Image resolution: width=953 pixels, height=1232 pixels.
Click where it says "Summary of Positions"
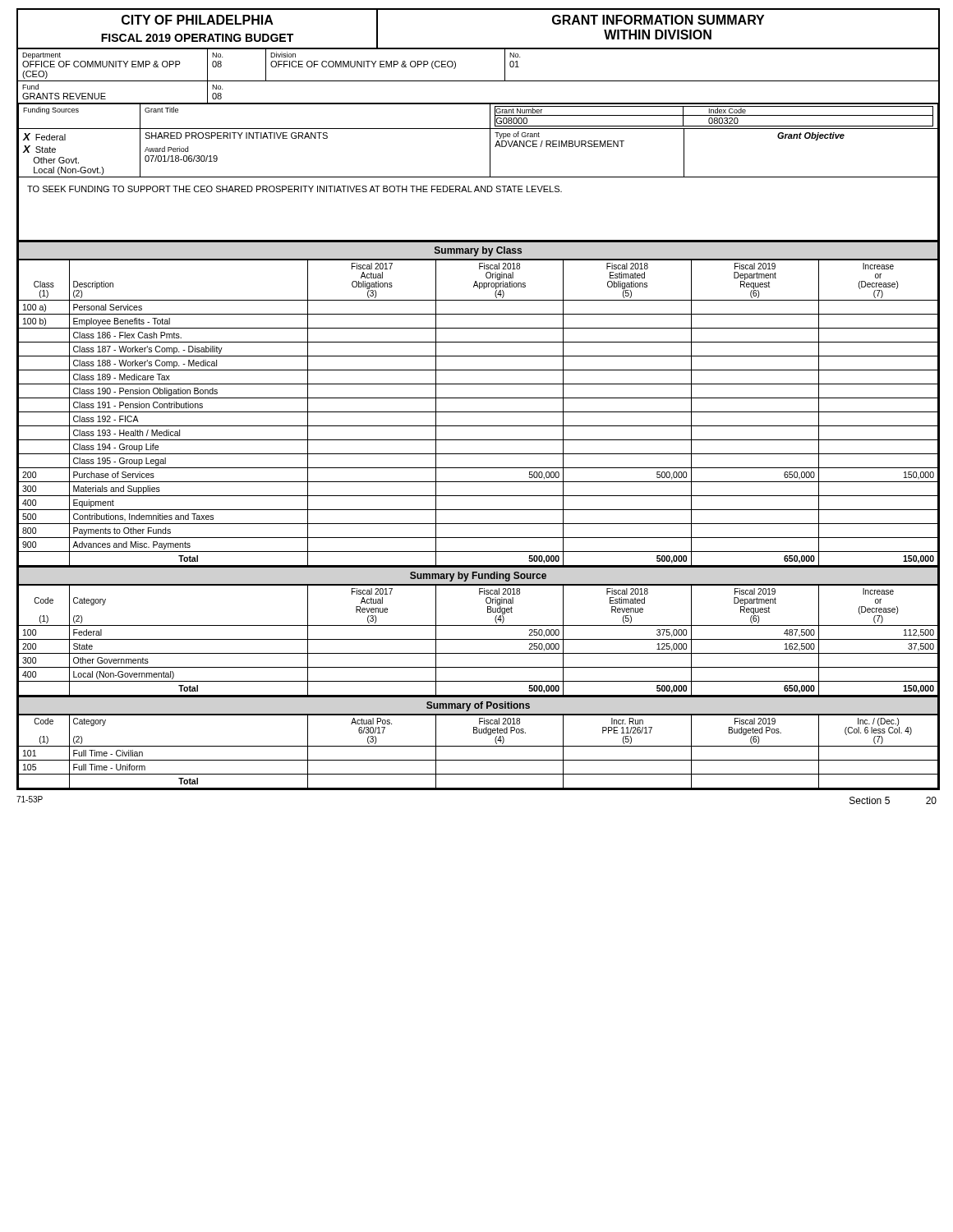tap(478, 706)
